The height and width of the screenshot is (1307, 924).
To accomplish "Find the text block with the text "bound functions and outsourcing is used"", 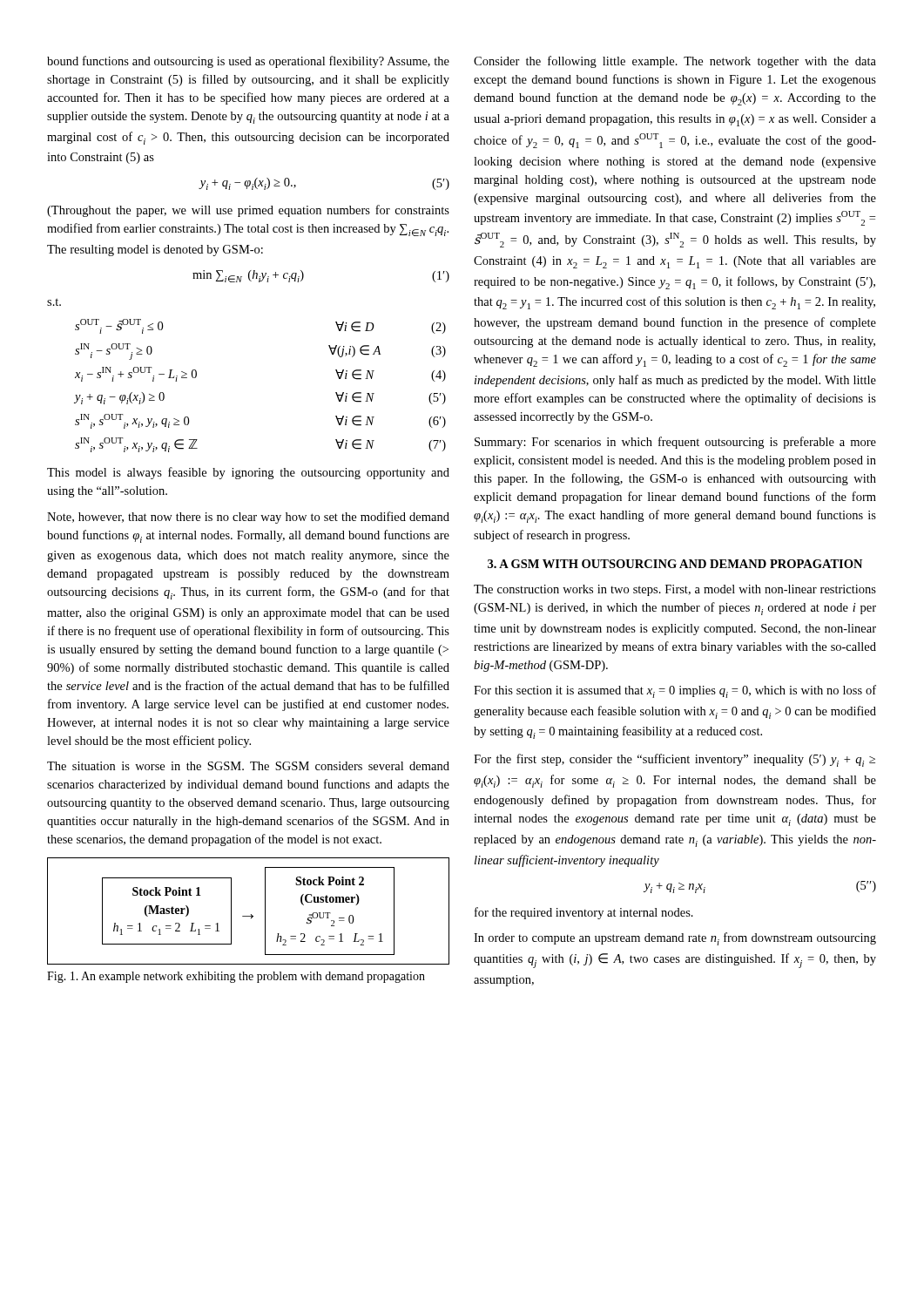I will 248,110.
